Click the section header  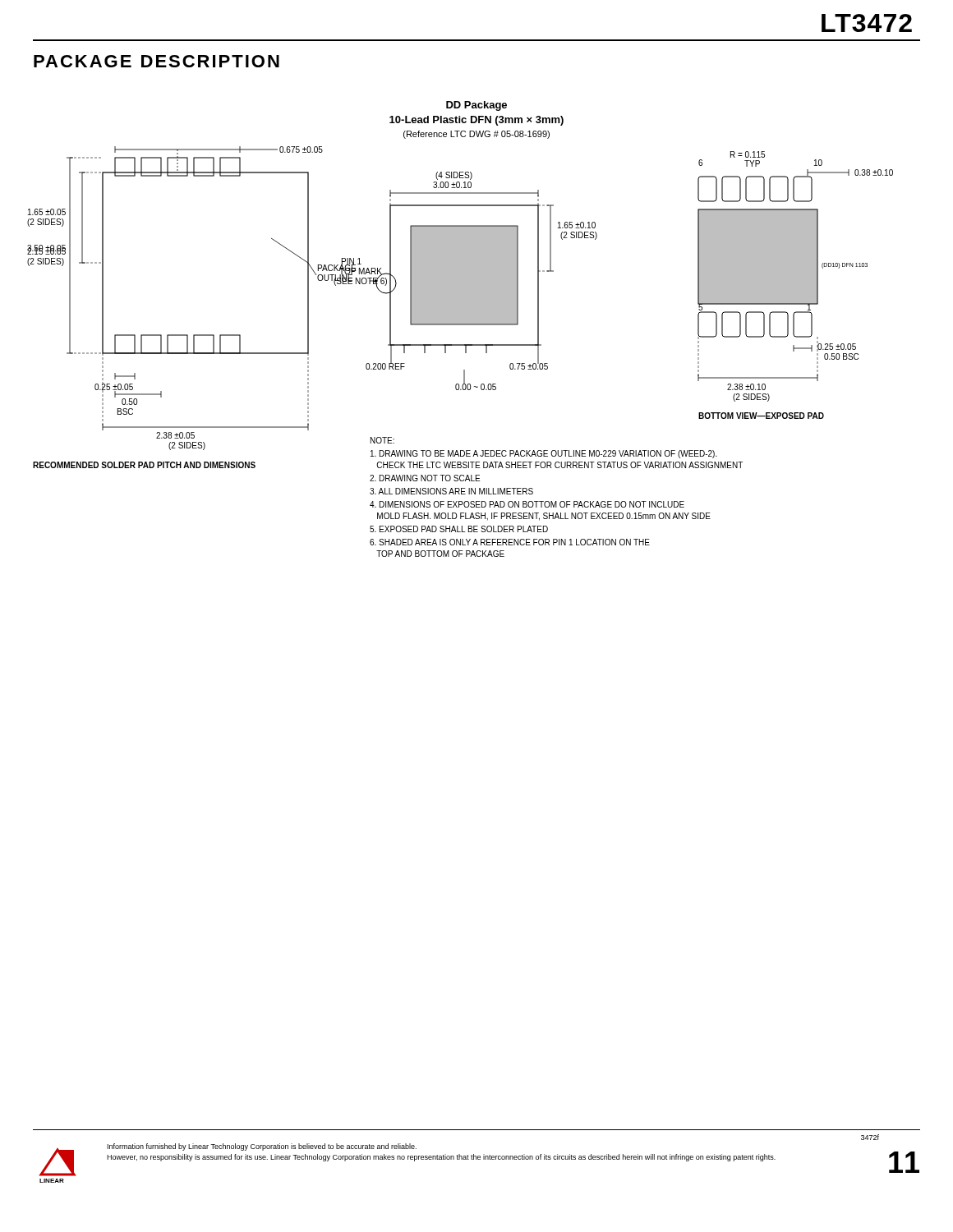pyautogui.click(x=157, y=61)
